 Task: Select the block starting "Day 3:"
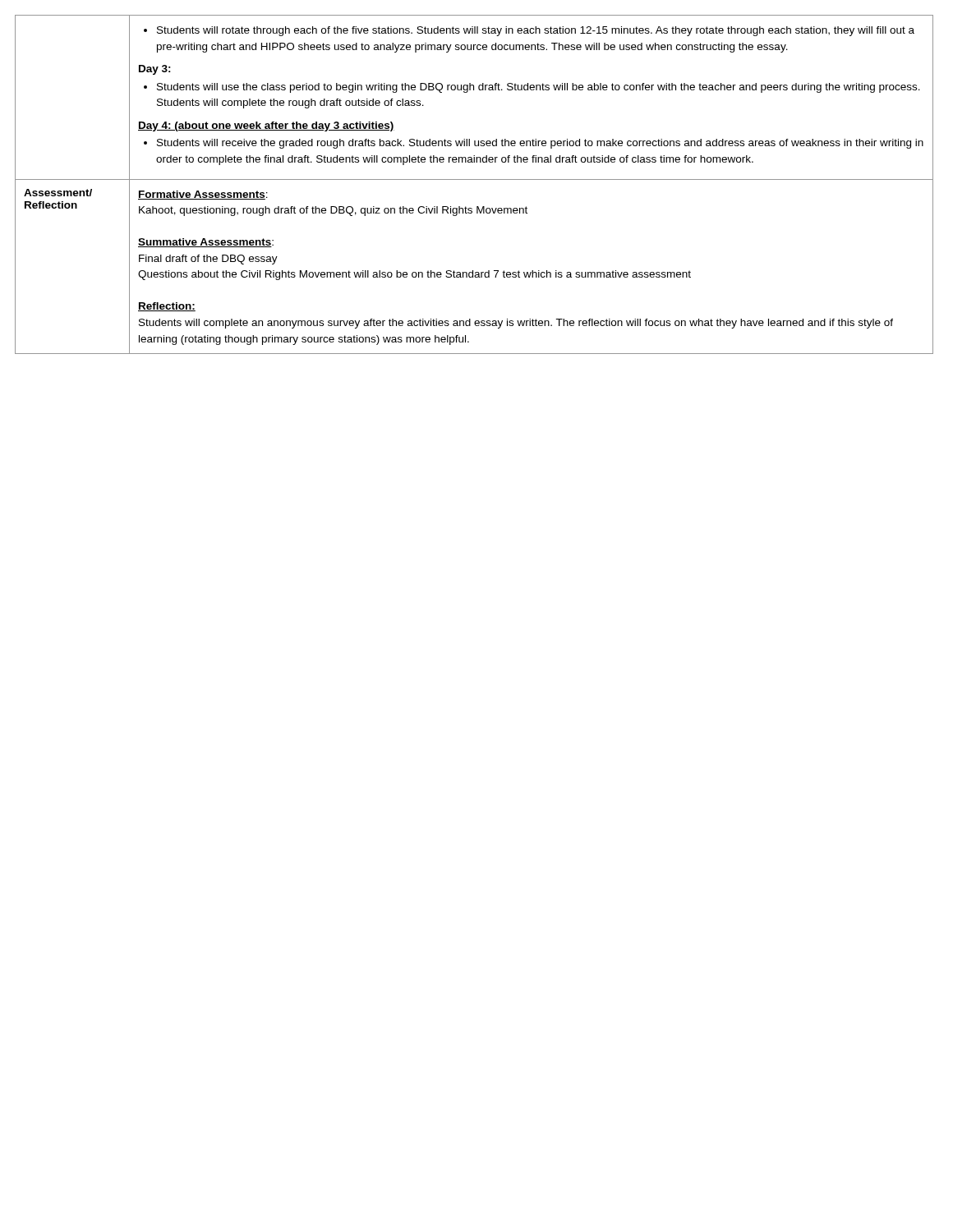point(155,69)
